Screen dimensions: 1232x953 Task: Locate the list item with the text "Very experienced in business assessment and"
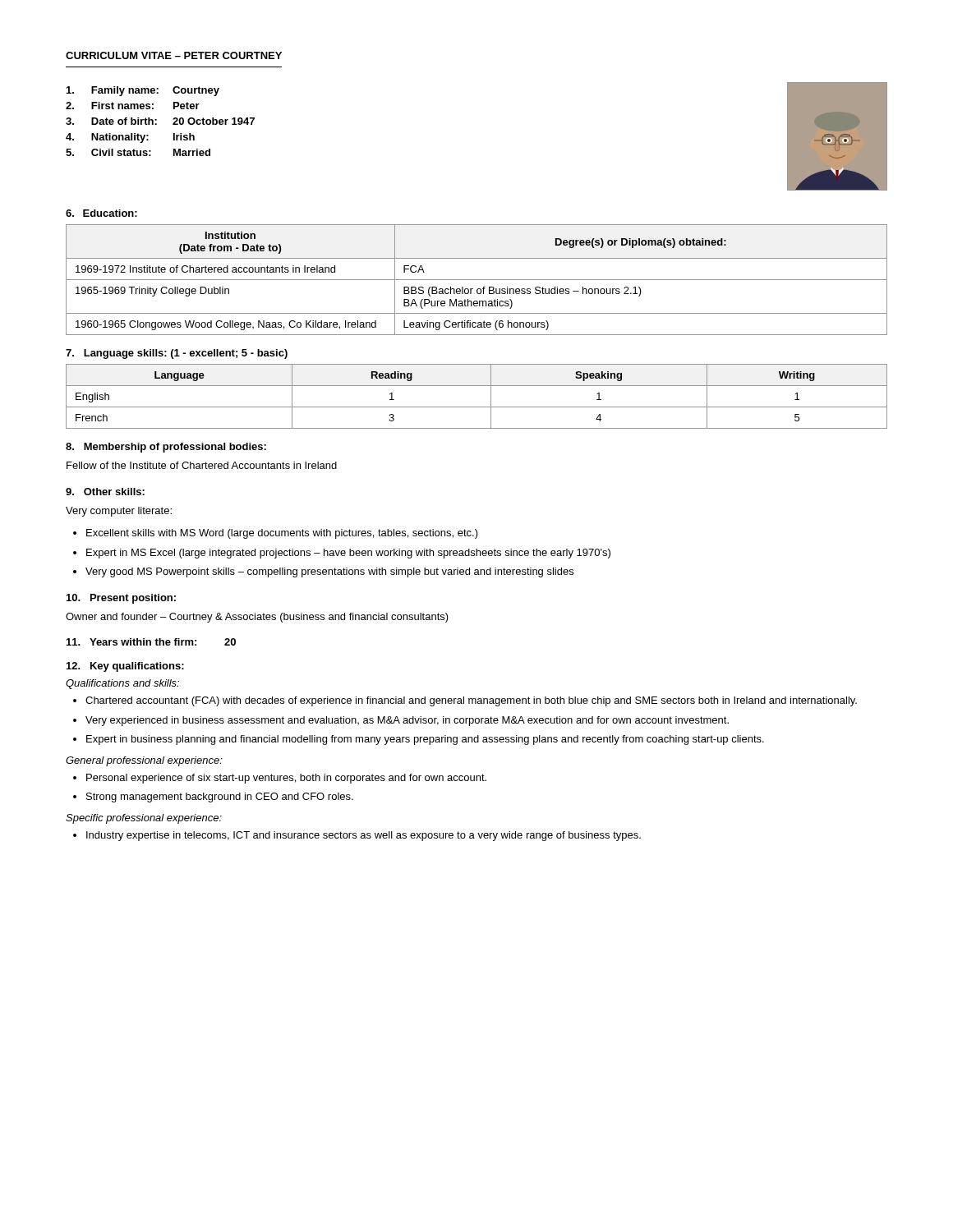[x=408, y=719]
